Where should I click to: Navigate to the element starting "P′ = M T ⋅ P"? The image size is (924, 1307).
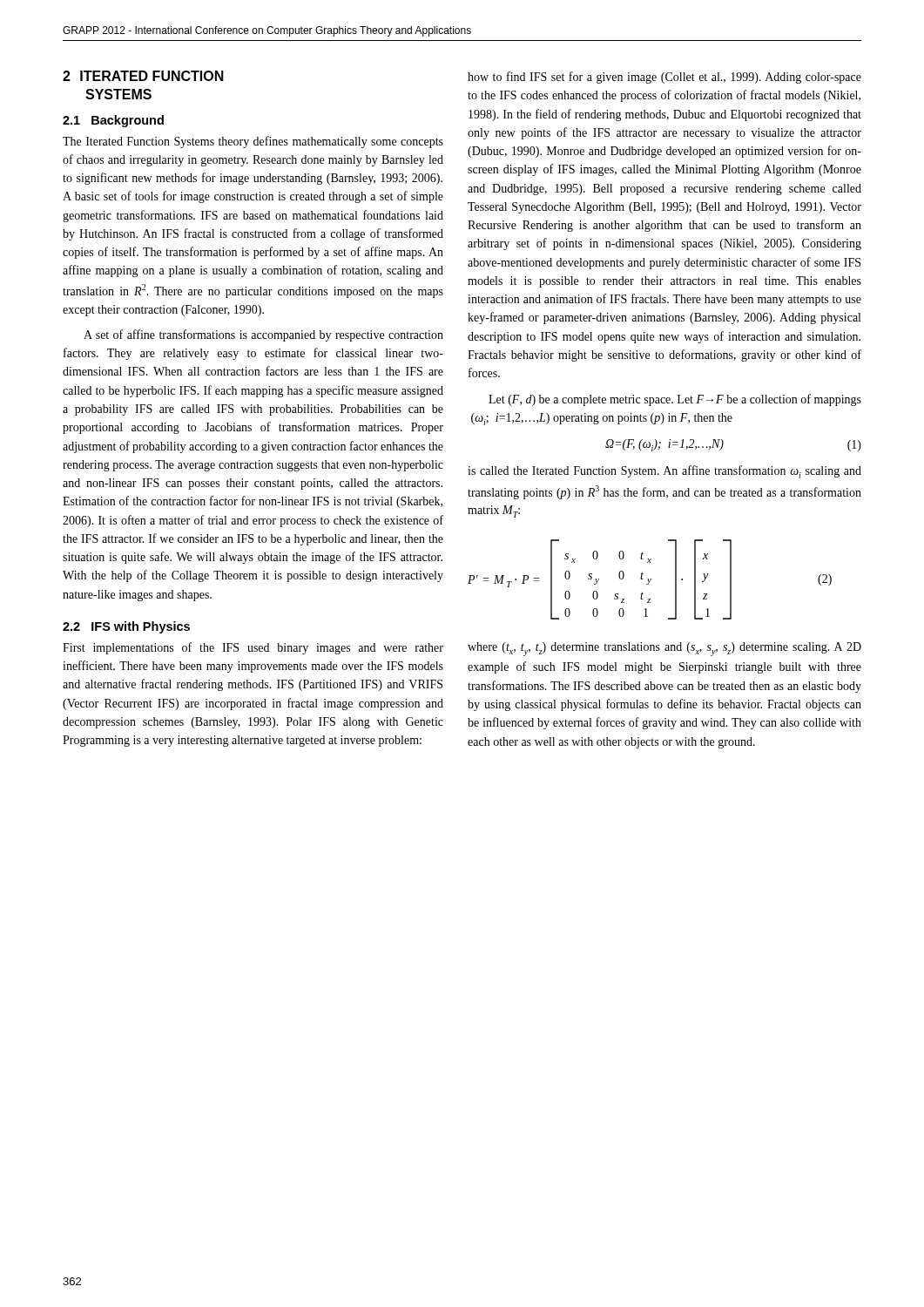664,580
